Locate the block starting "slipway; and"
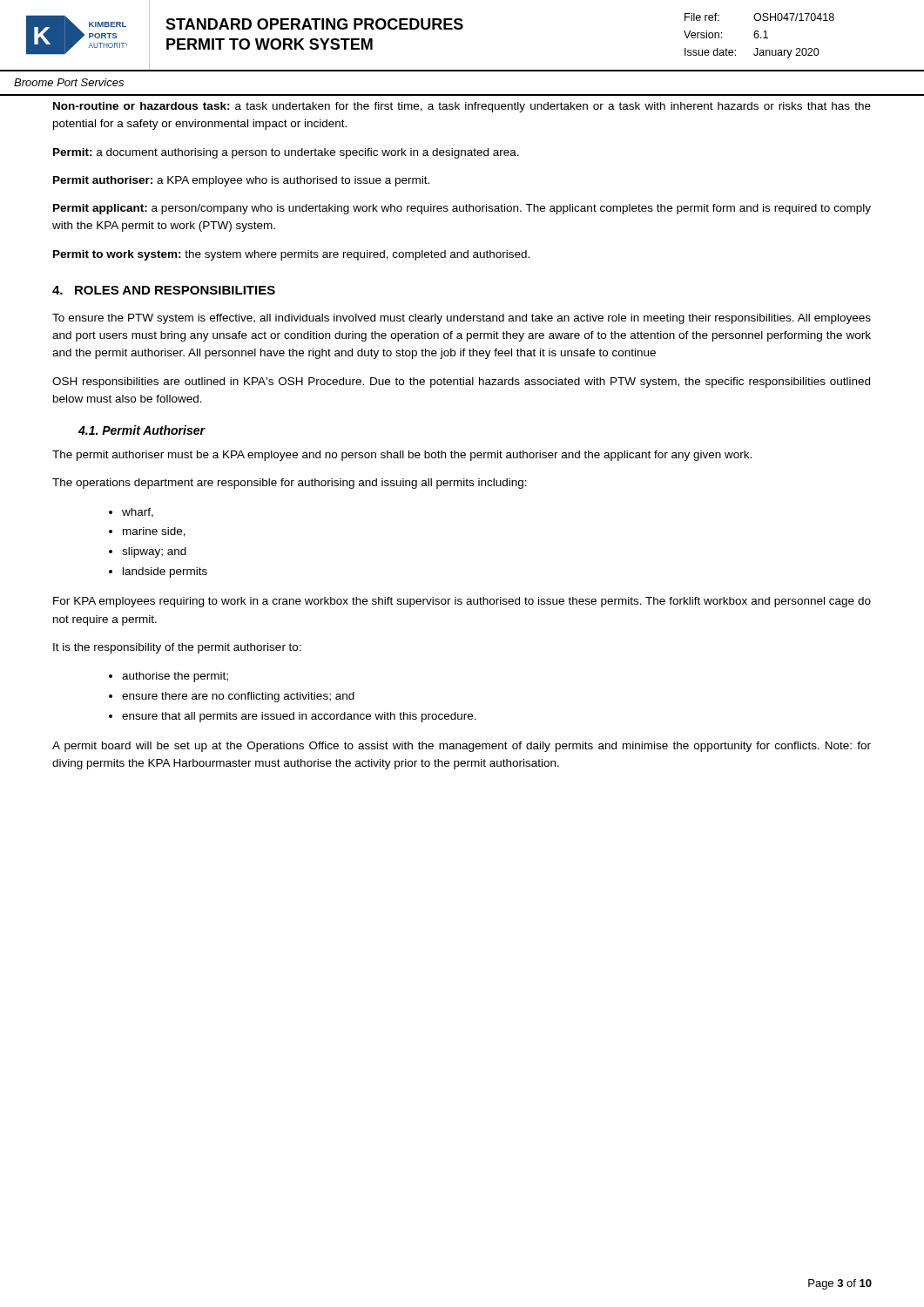The image size is (924, 1307). pyautogui.click(x=154, y=551)
